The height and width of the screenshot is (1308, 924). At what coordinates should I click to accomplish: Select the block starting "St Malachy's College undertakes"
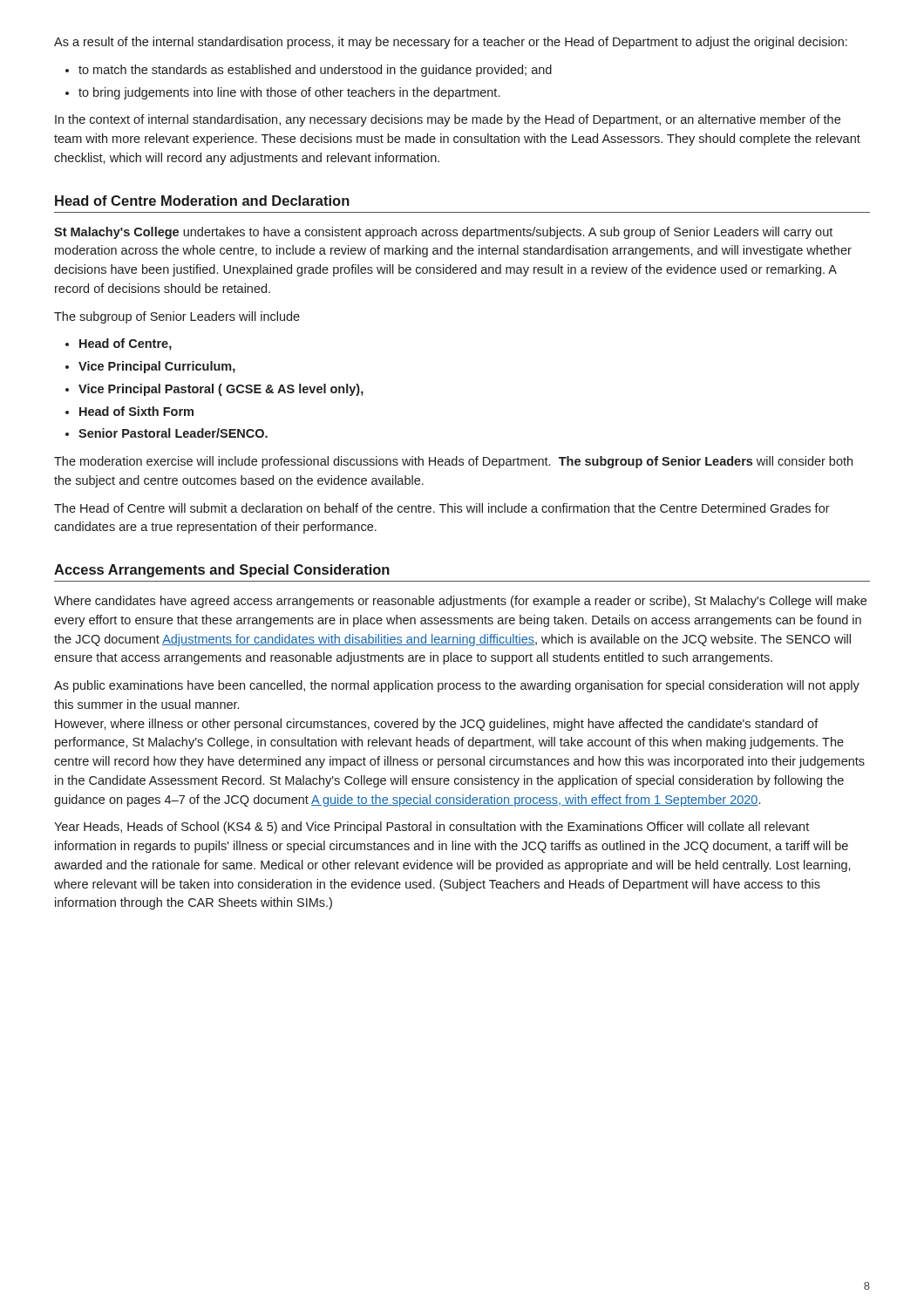(462, 261)
